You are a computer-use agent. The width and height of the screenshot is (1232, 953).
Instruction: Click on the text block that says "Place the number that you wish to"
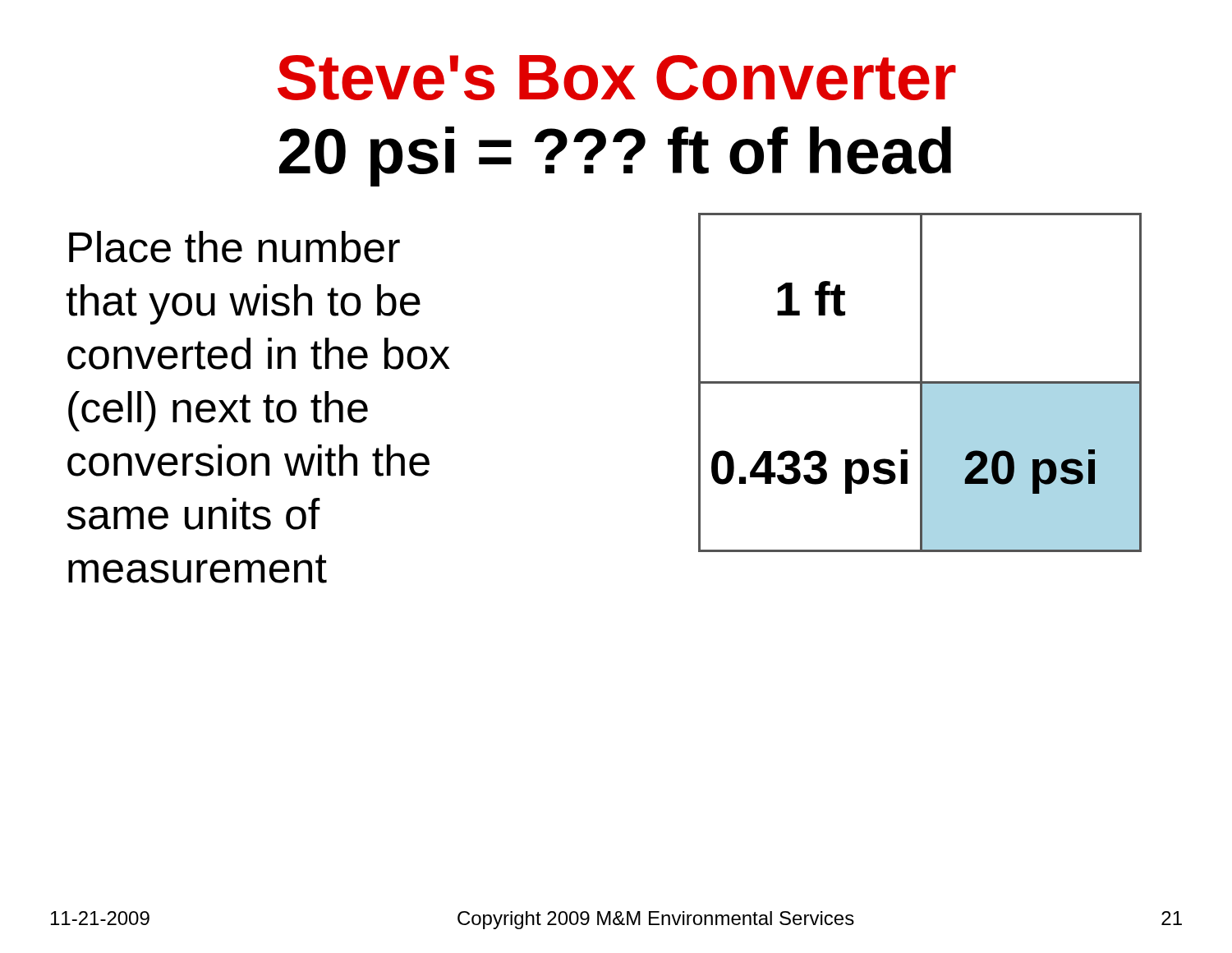pyautogui.click(x=258, y=408)
